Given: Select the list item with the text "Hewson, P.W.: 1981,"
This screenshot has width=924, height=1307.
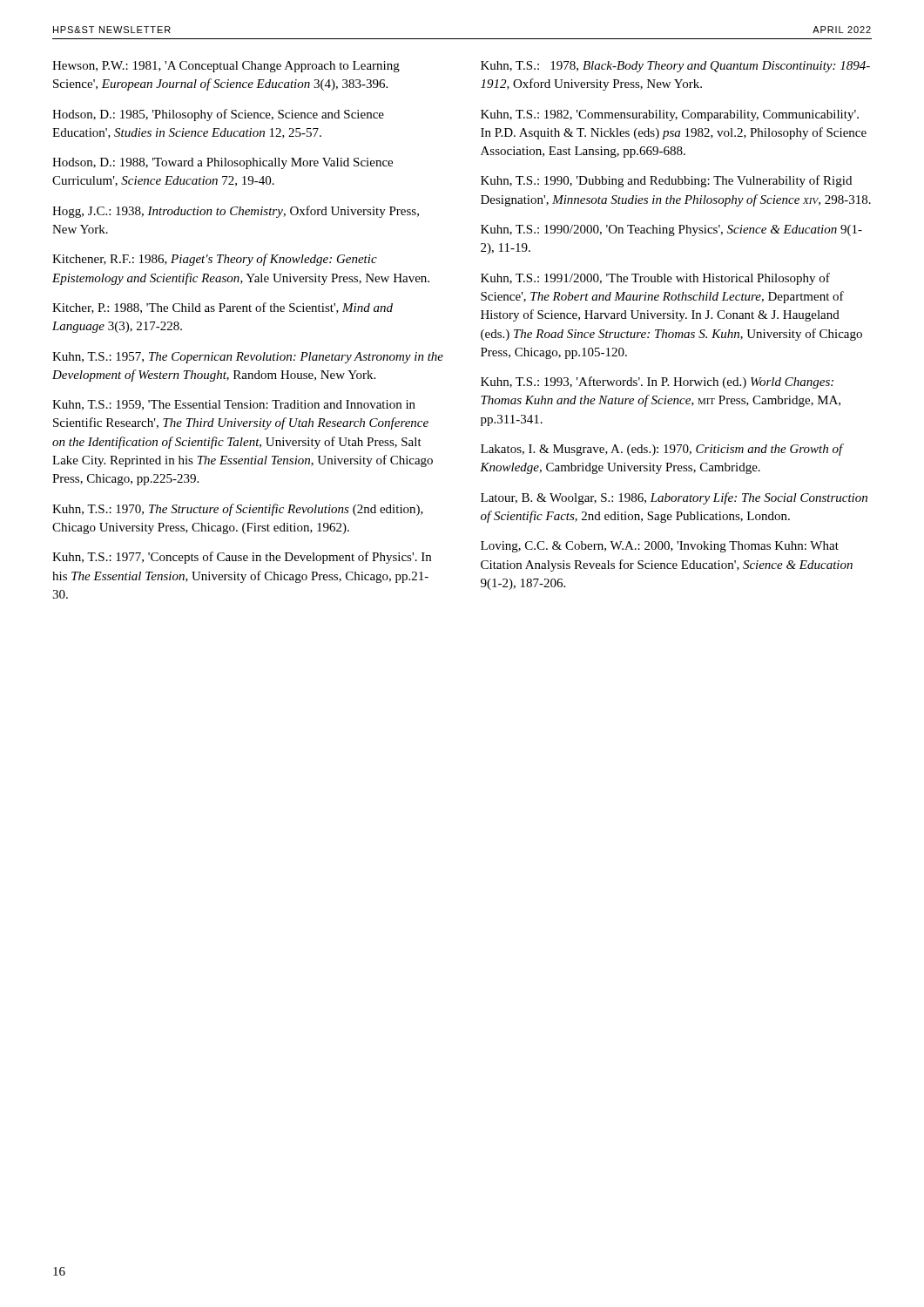Looking at the screenshot, I should click(x=226, y=75).
